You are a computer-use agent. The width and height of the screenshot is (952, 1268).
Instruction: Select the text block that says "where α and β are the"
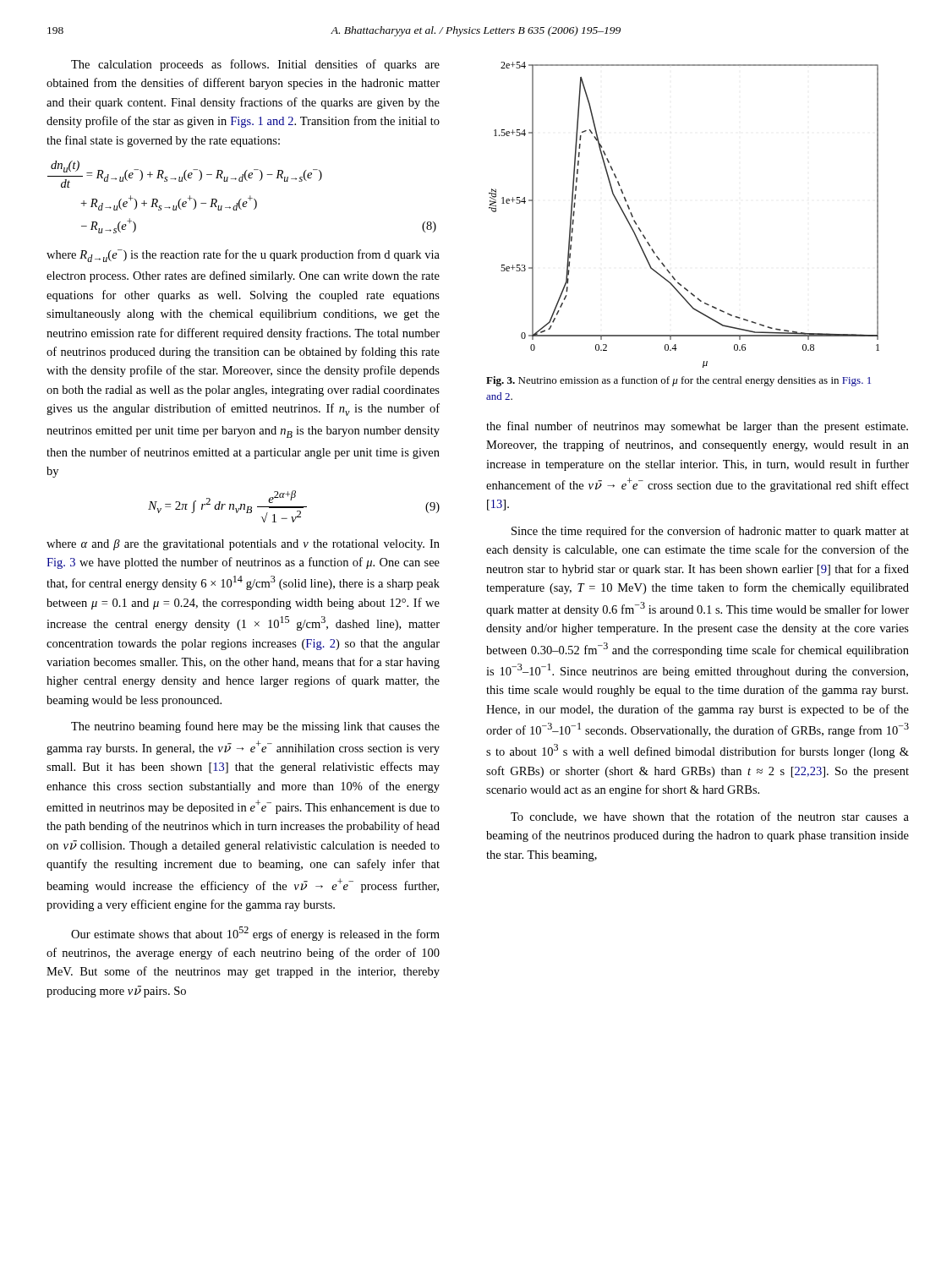point(243,767)
